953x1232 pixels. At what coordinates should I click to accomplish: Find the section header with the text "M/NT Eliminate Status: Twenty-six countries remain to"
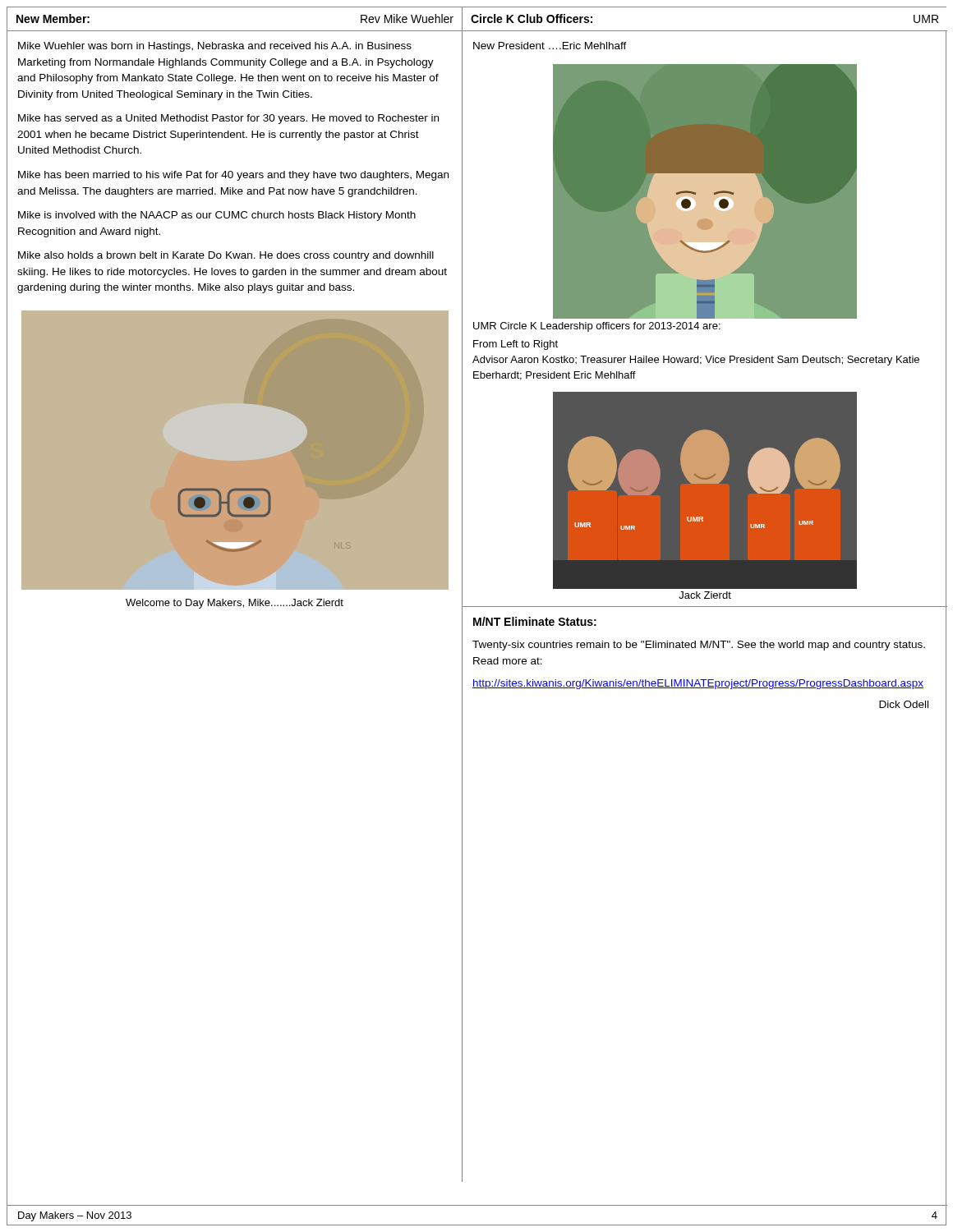click(x=535, y=621)
